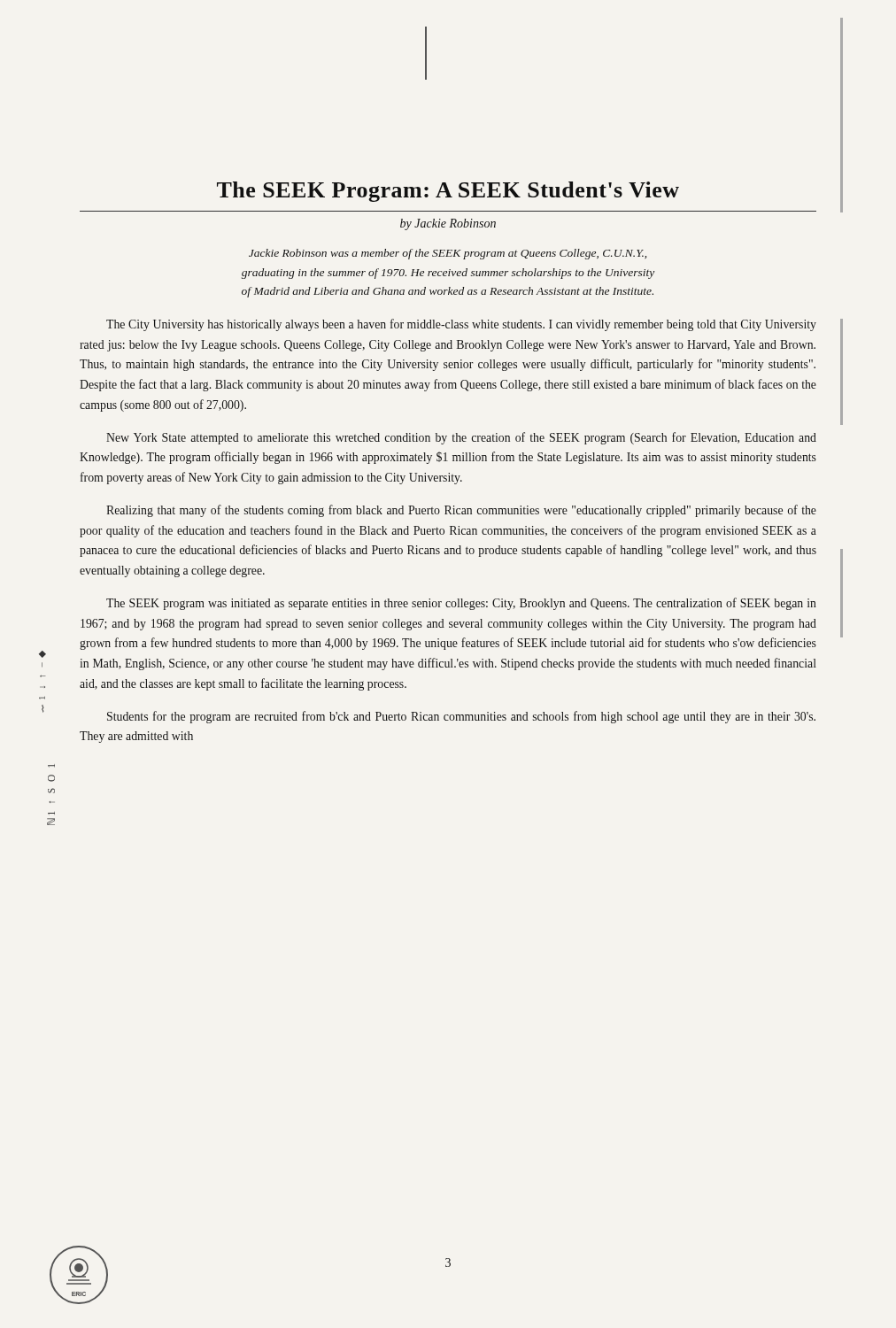
Task: Click on the text block containing "Realizing that many of the students coming"
Action: [x=448, y=540]
